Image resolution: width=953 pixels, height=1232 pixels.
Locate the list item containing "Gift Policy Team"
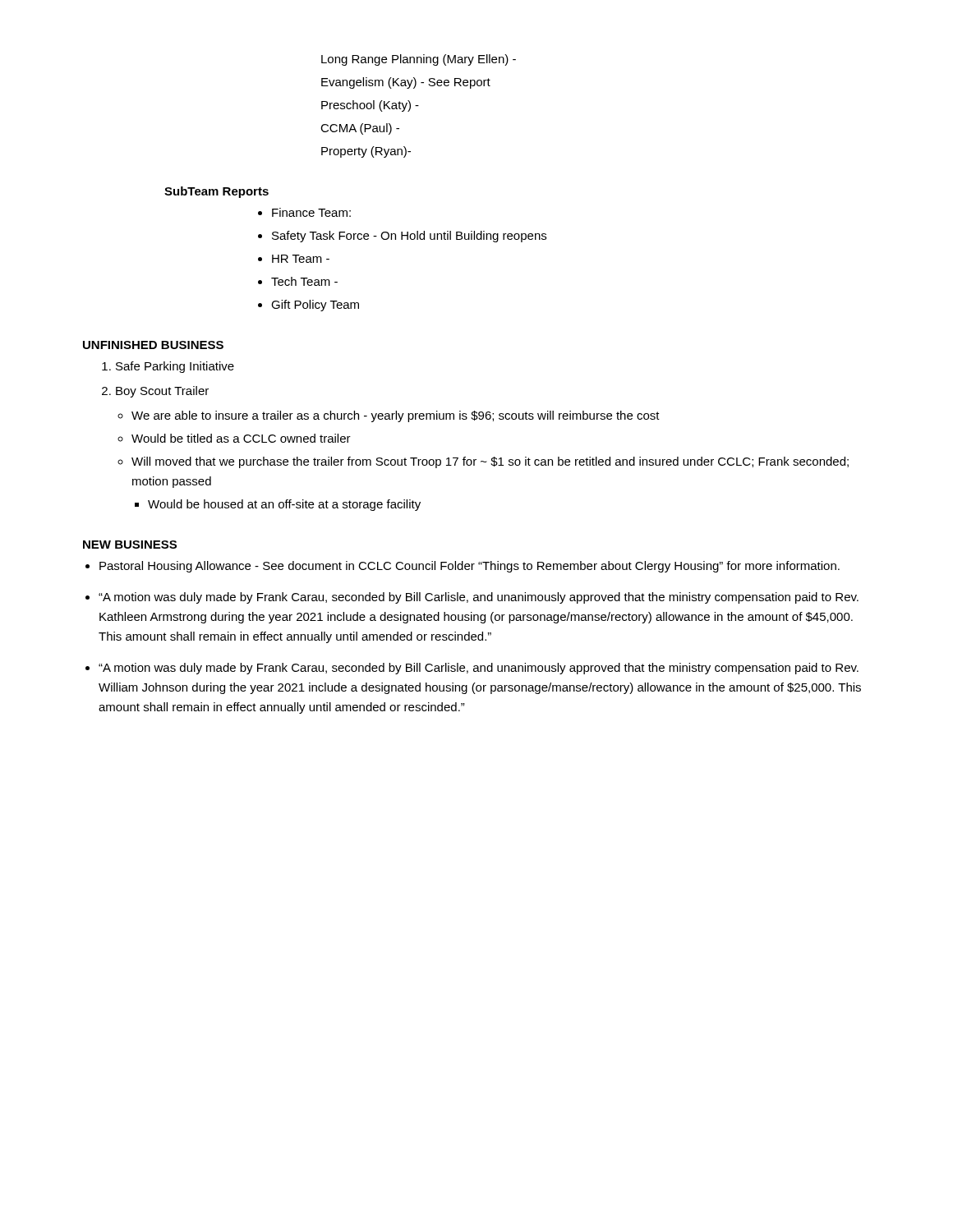pos(316,304)
